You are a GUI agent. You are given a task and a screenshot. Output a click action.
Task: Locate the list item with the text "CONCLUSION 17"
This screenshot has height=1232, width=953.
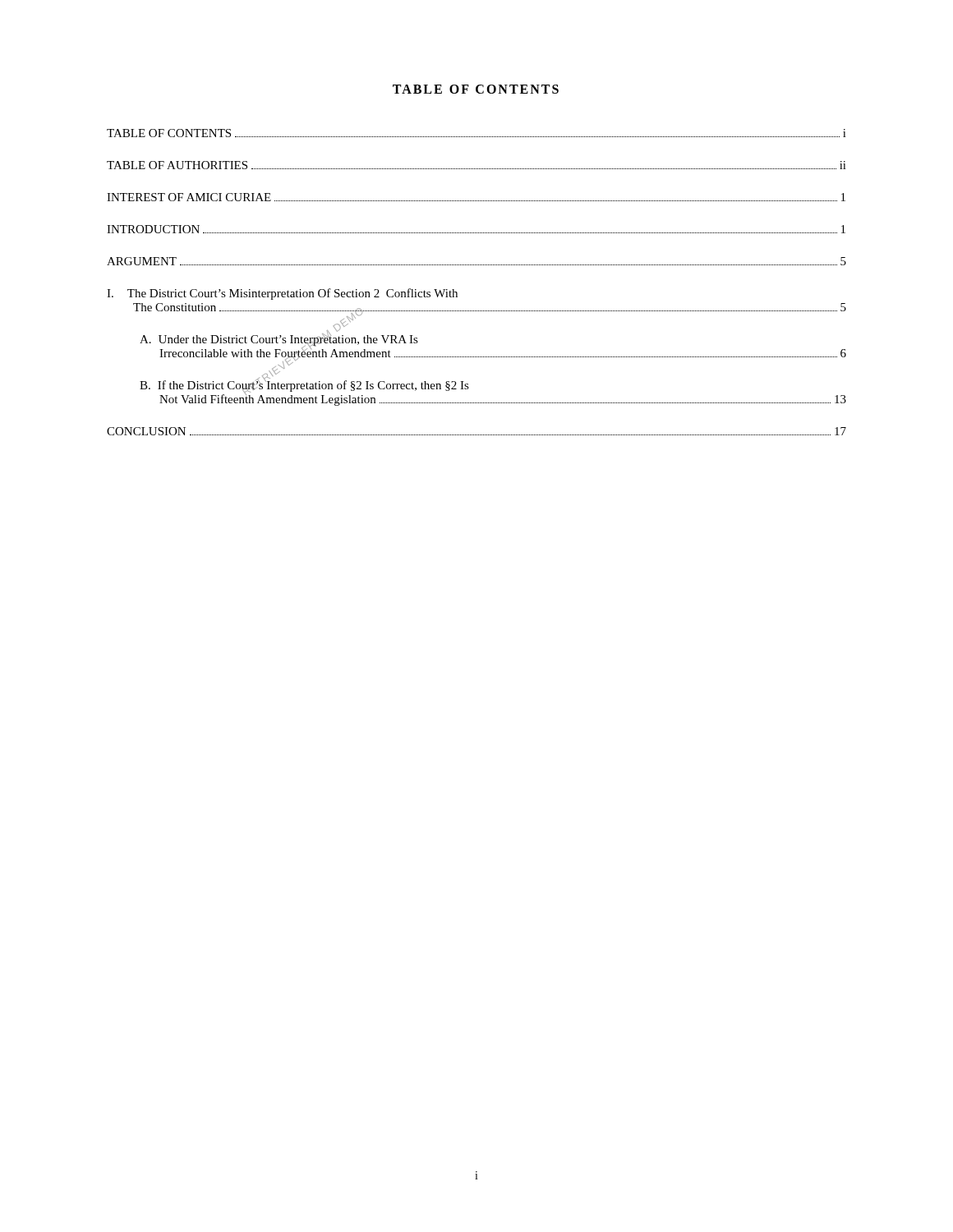tap(476, 432)
